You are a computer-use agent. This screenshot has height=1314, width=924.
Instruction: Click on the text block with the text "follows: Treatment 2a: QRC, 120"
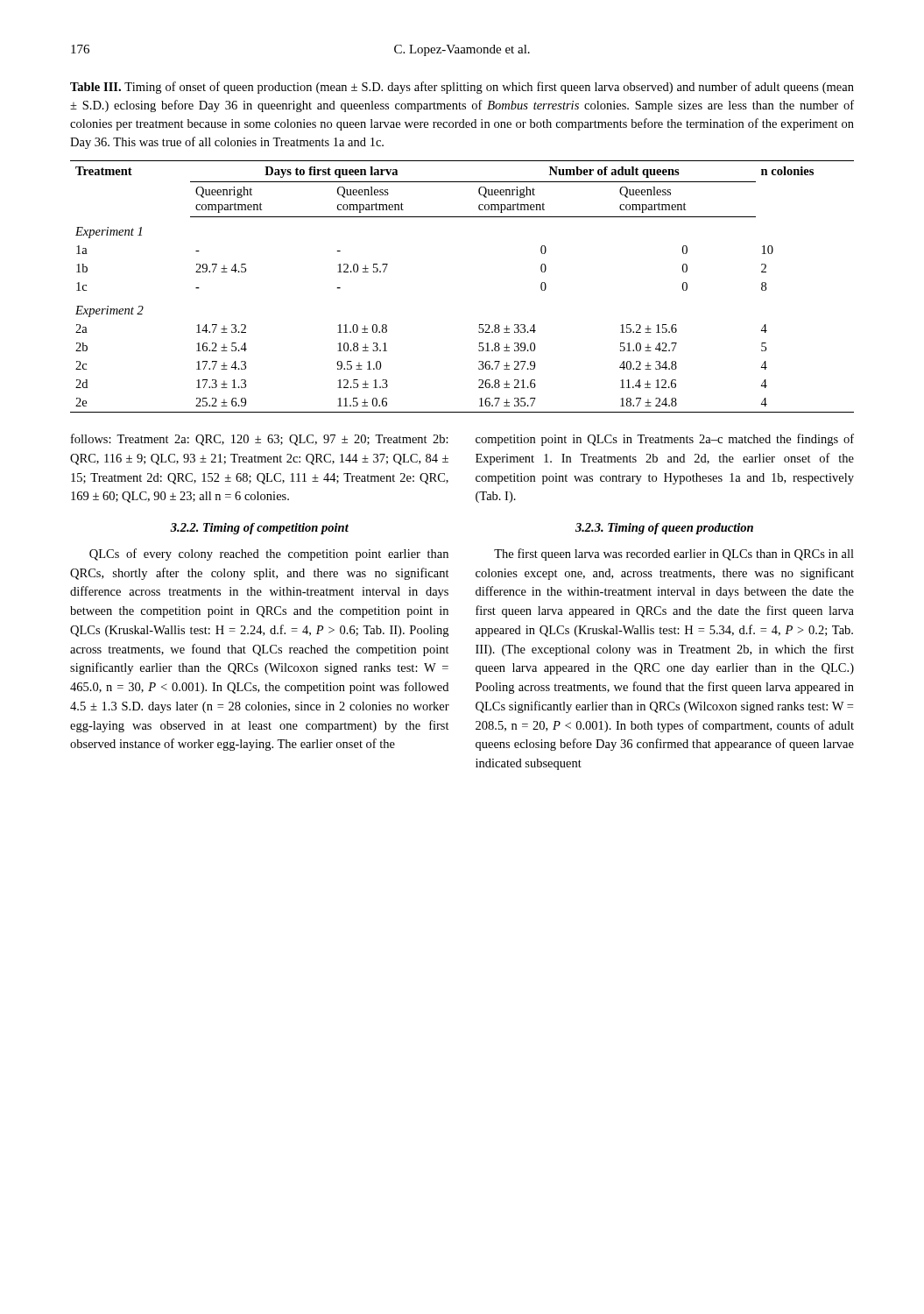click(x=259, y=468)
